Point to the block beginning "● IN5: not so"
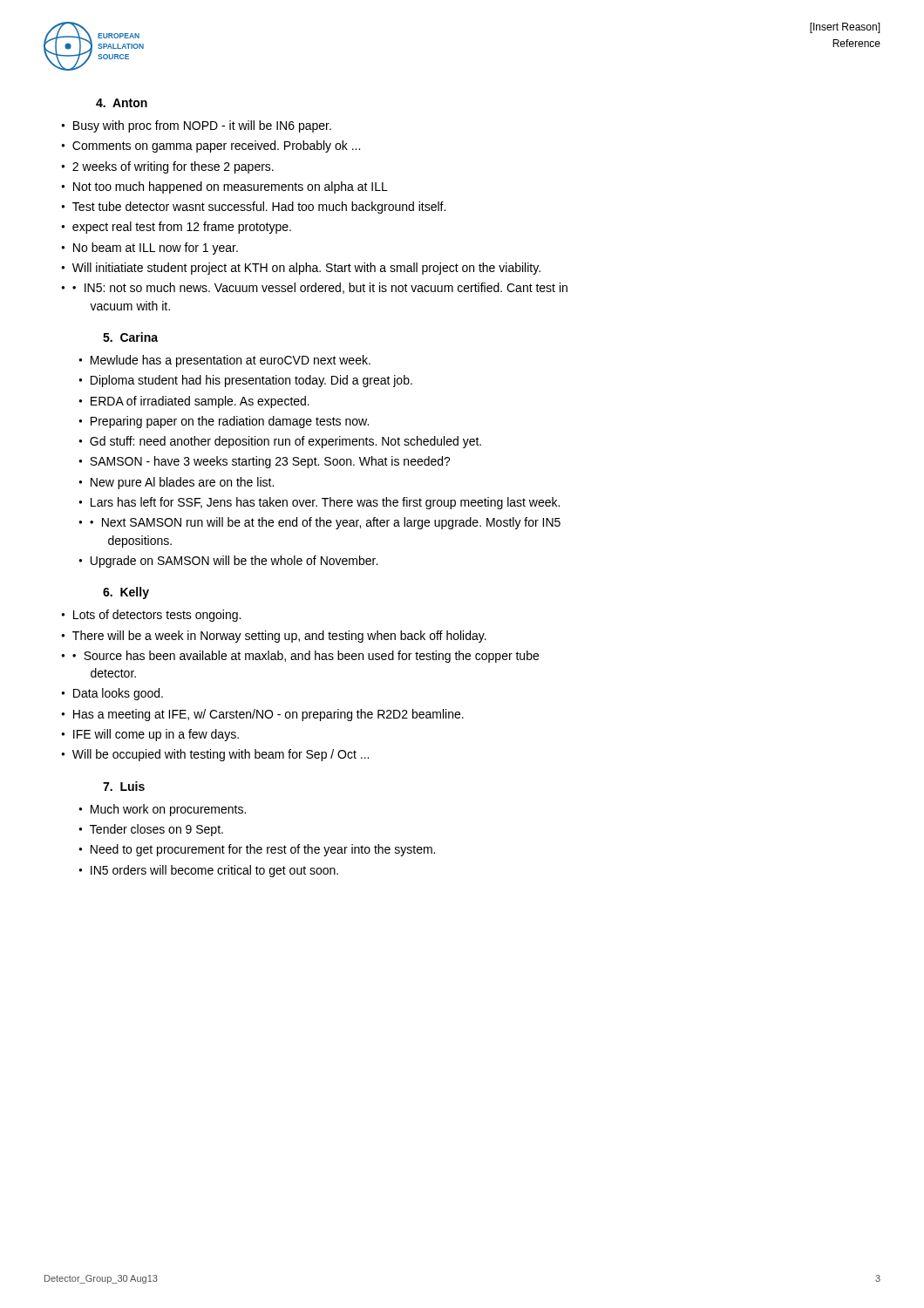This screenshot has width=924, height=1308. [320, 297]
